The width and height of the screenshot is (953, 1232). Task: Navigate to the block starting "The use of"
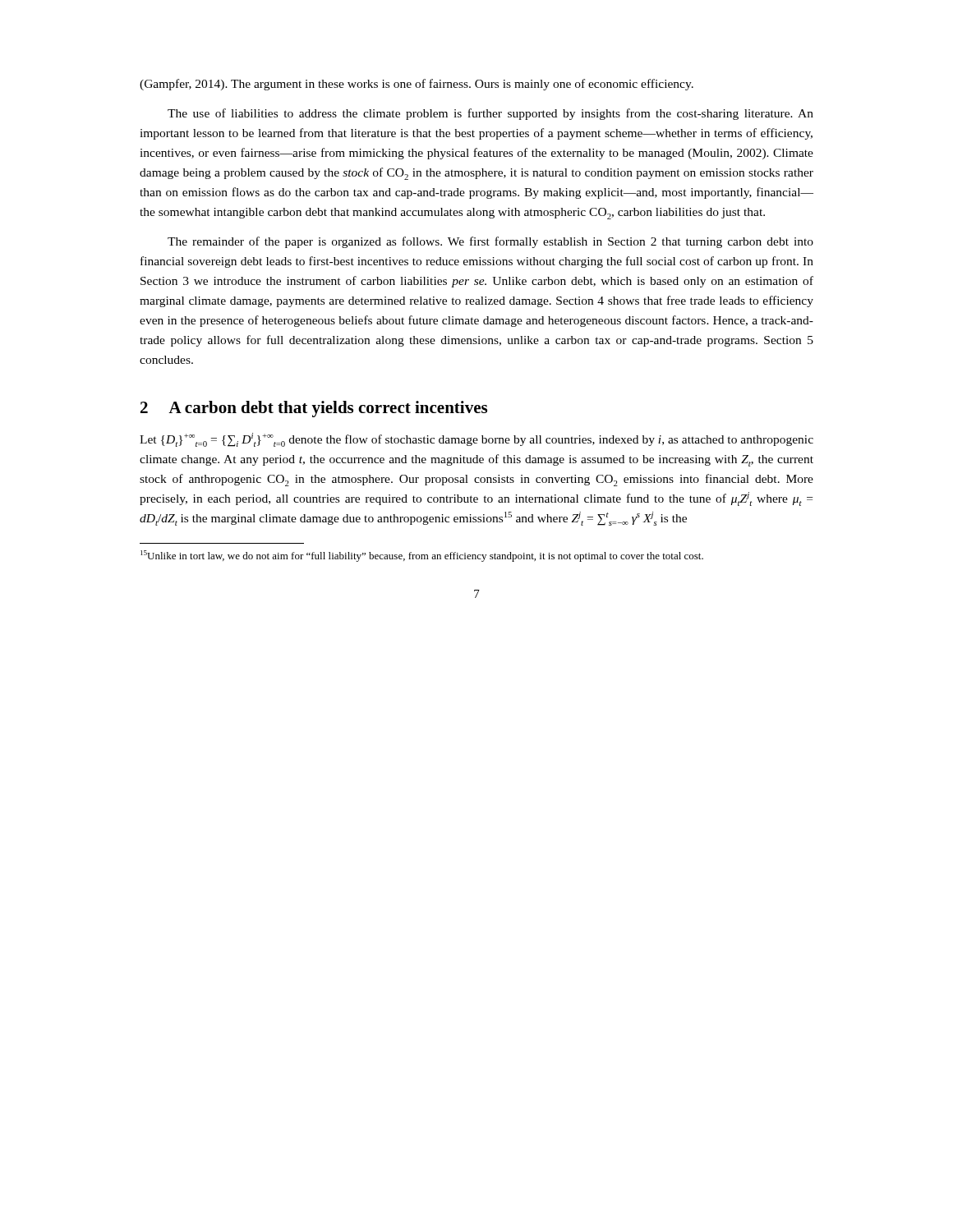tap(476, 163)
